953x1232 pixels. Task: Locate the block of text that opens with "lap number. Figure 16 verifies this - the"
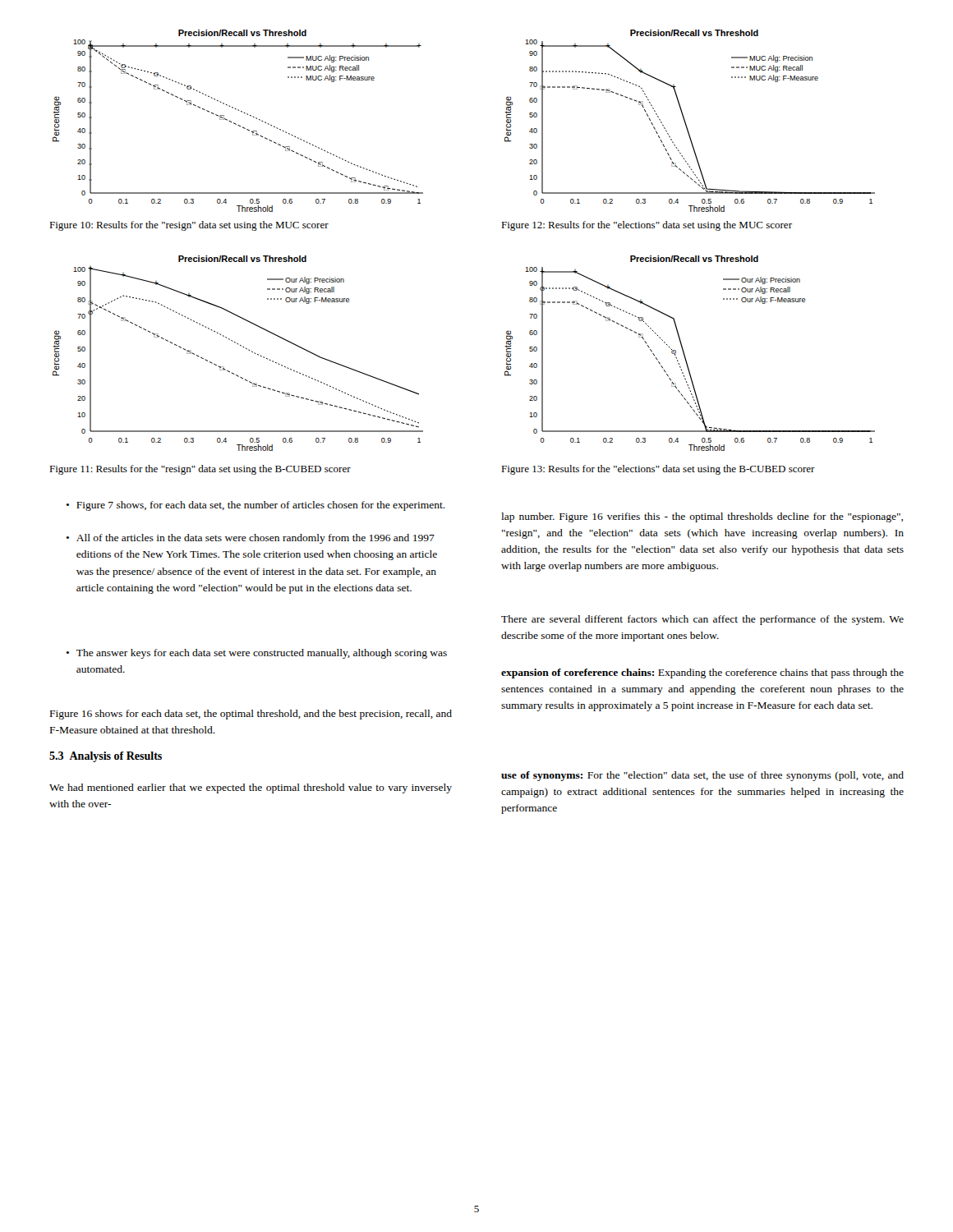[x=702, y=541]
